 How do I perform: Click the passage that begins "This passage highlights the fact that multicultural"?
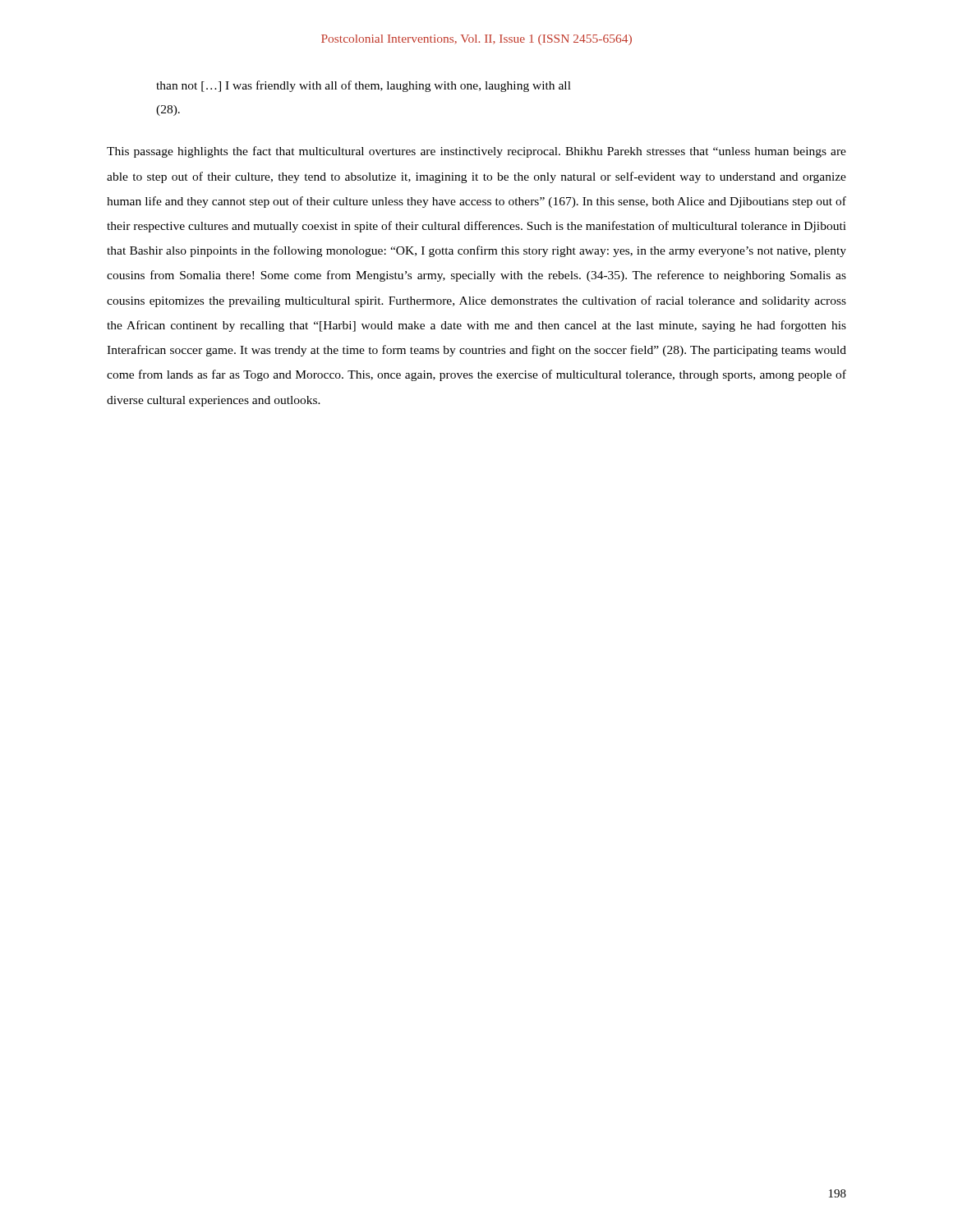(476, 276)
